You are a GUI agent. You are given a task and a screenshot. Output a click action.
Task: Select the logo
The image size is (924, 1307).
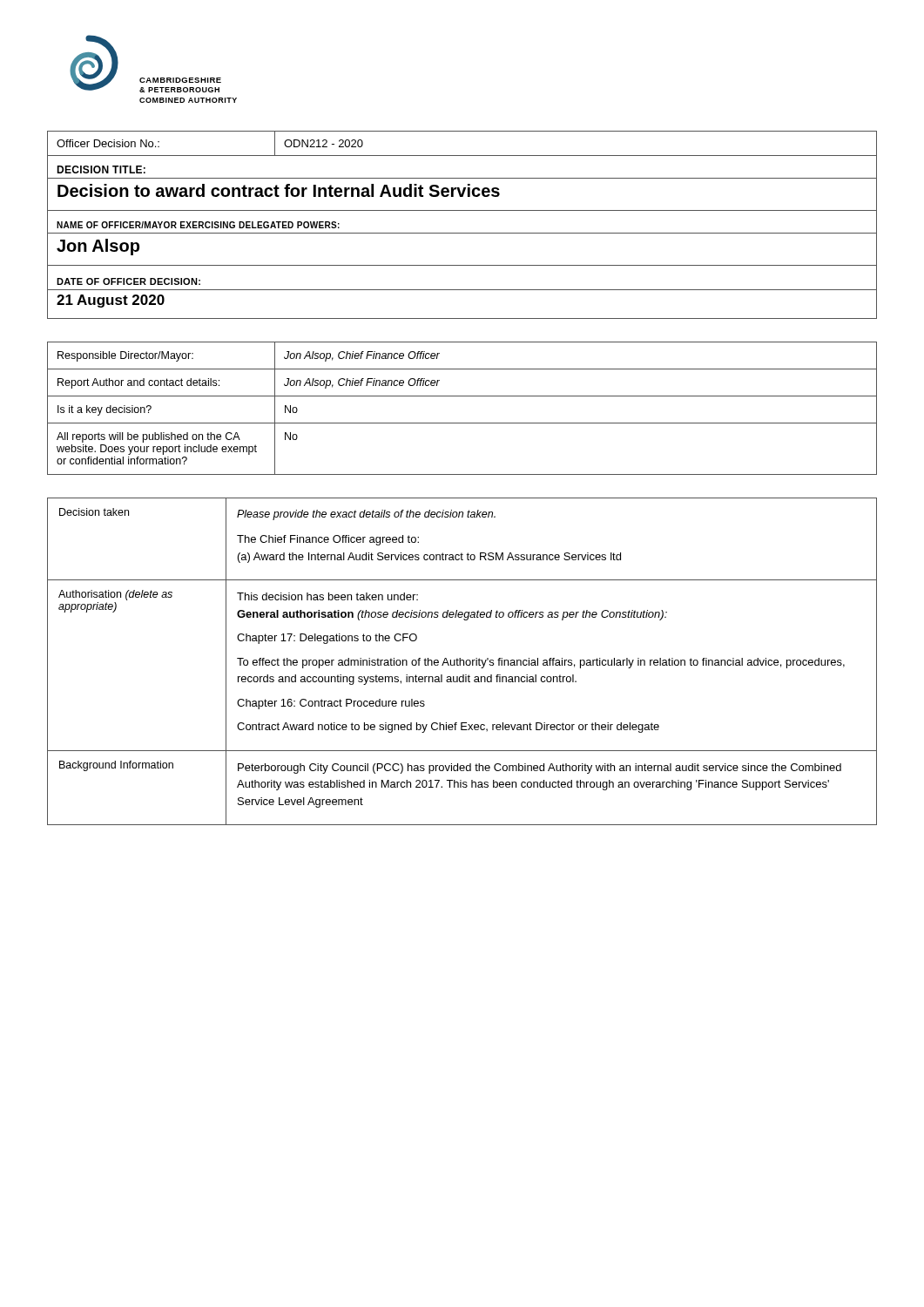(x=462, y=69)
